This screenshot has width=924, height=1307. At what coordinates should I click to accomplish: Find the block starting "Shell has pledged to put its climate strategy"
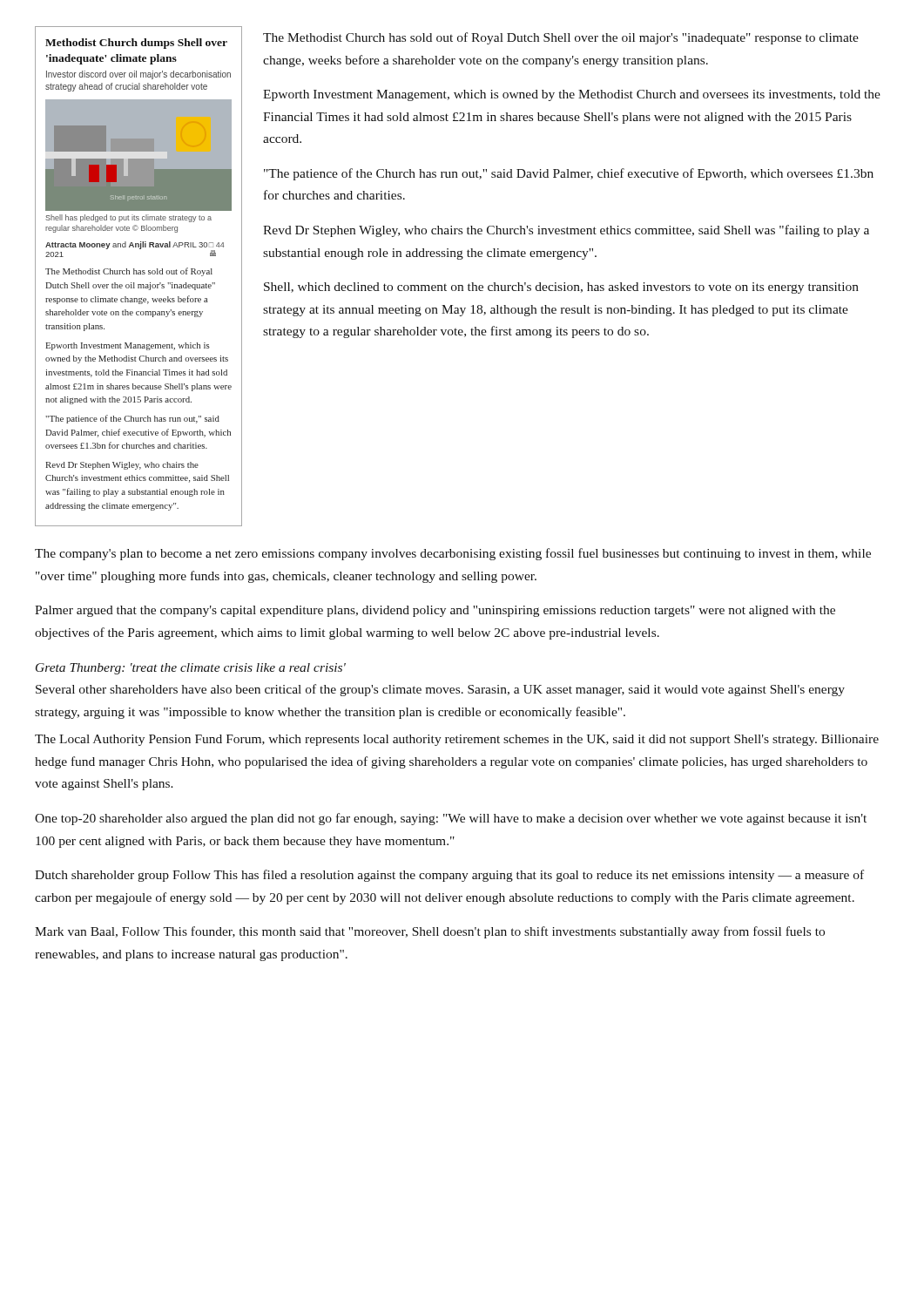coord(128,223)
